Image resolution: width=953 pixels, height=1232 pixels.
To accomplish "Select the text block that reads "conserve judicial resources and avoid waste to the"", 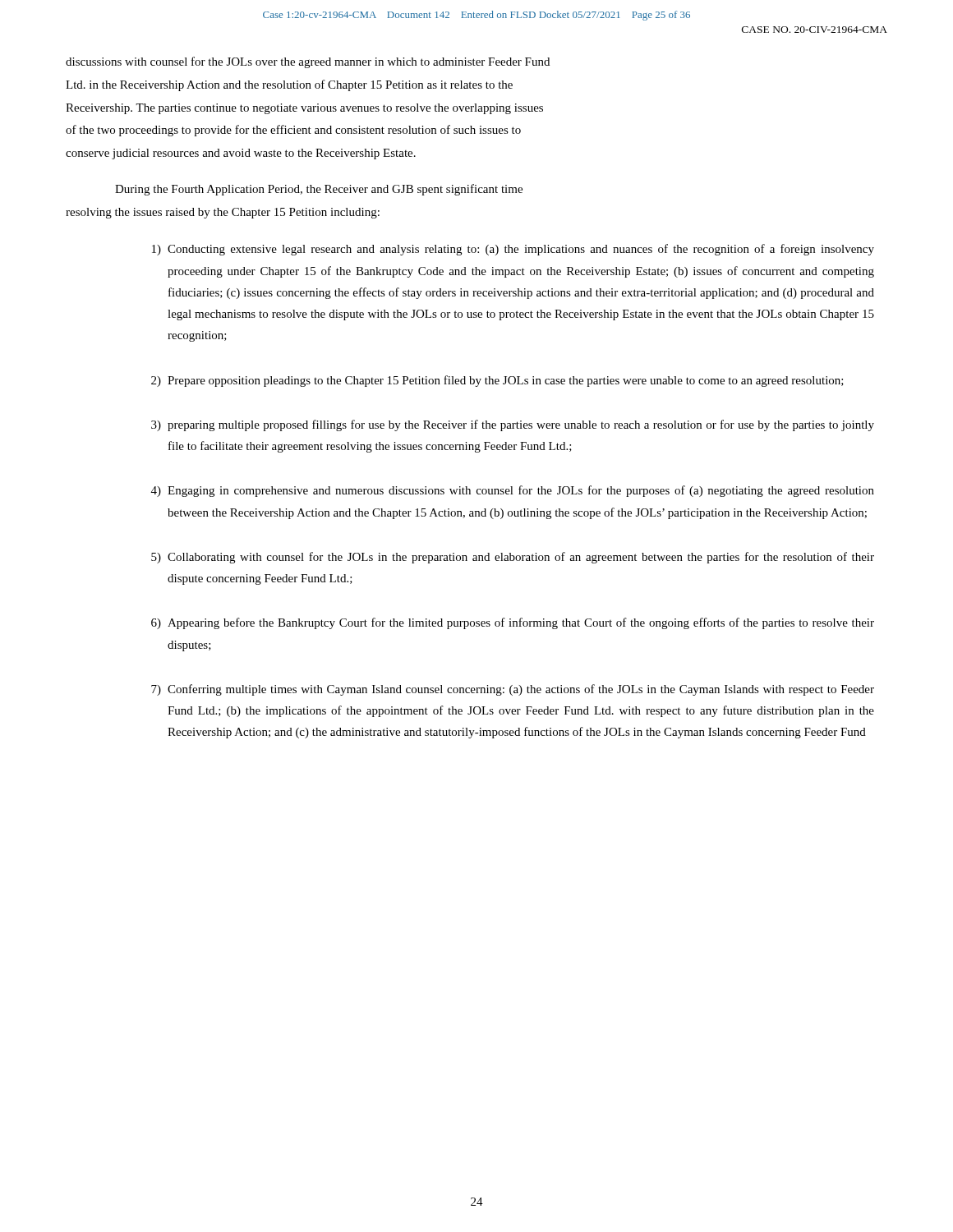I will click(241, 153).
